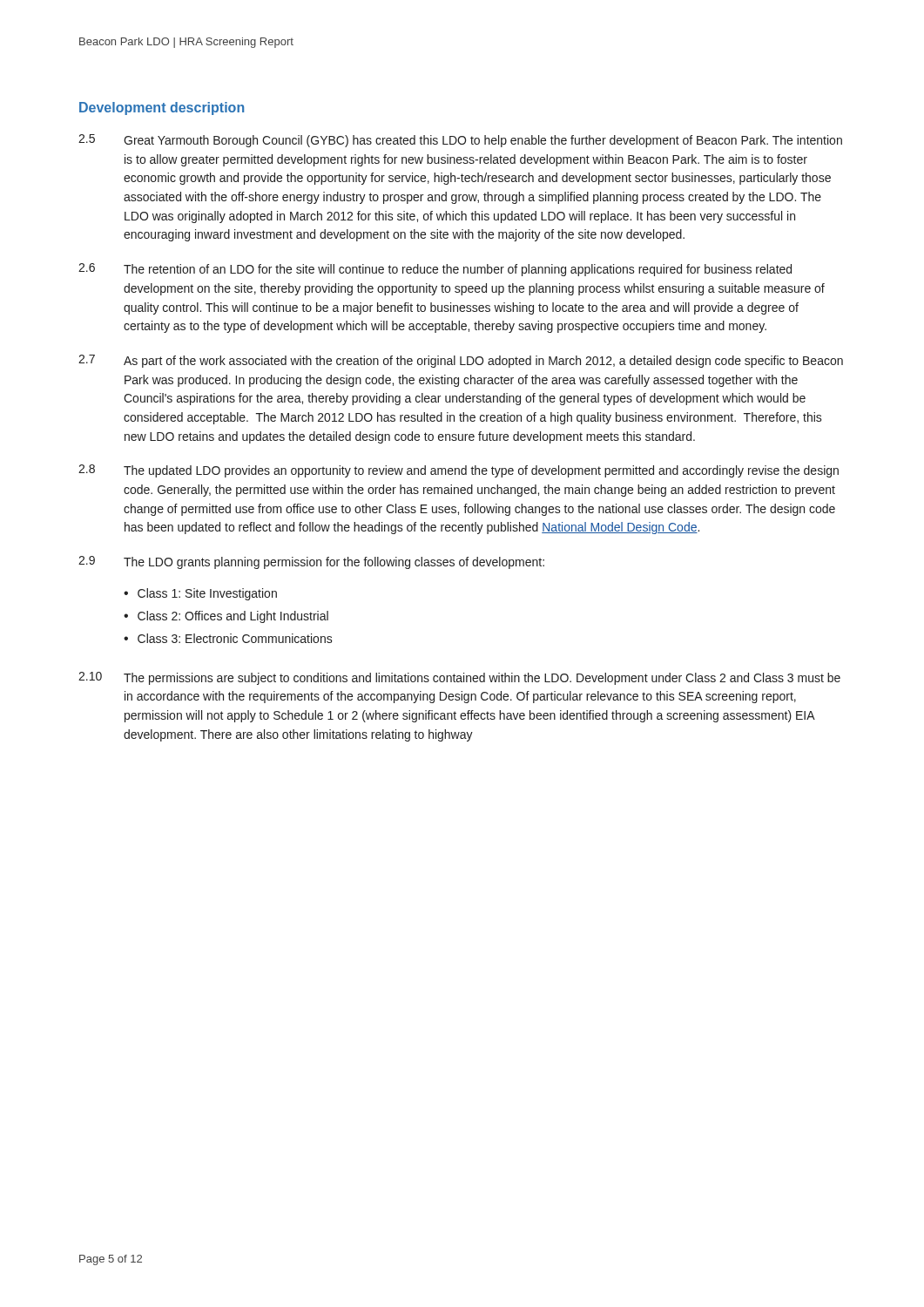Point to the text block starting "Class 3: Electronic Communications"

[x=235, y=638]
